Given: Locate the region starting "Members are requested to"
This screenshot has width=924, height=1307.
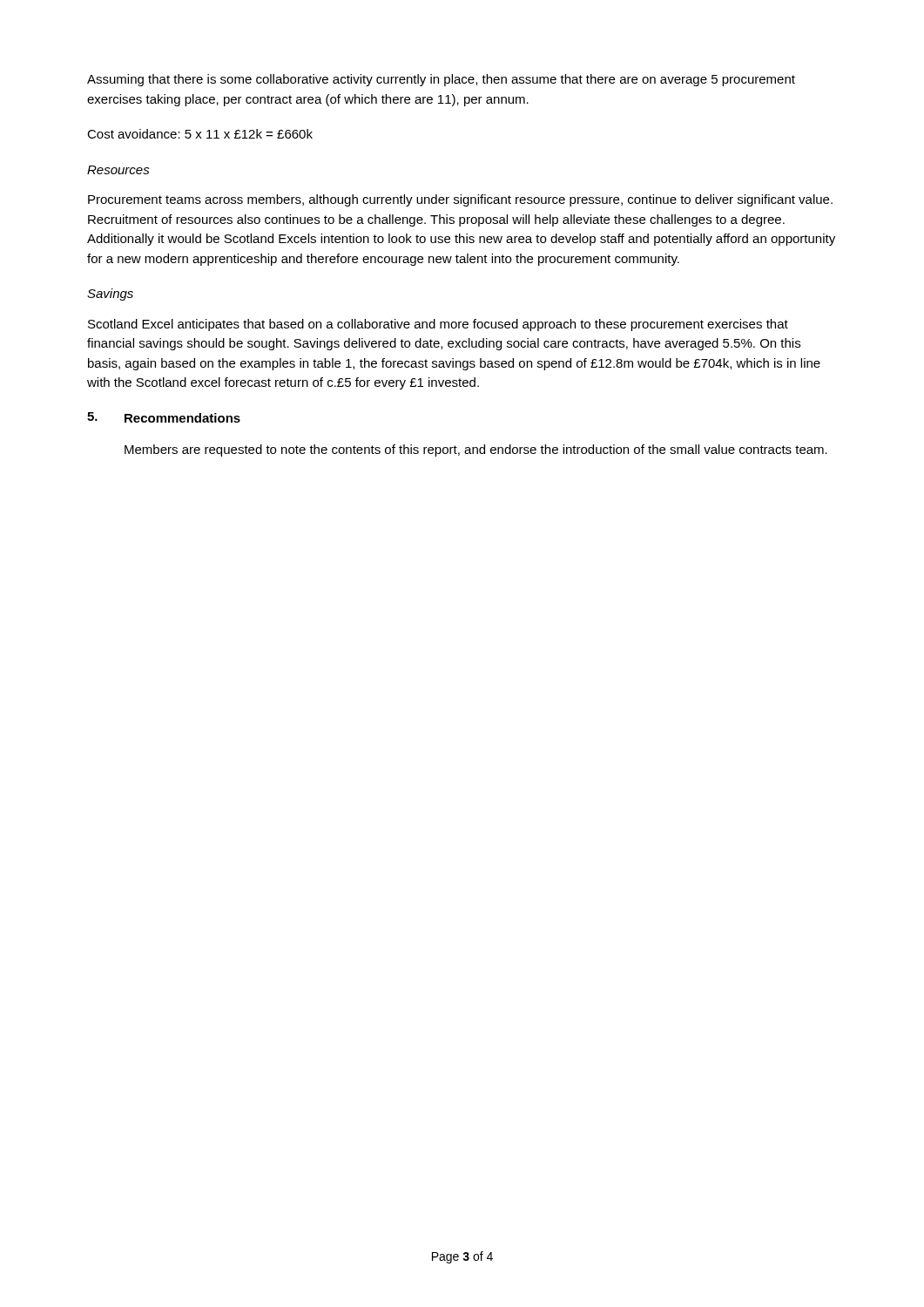Looking at the screenshot, I should coord(476,449).
